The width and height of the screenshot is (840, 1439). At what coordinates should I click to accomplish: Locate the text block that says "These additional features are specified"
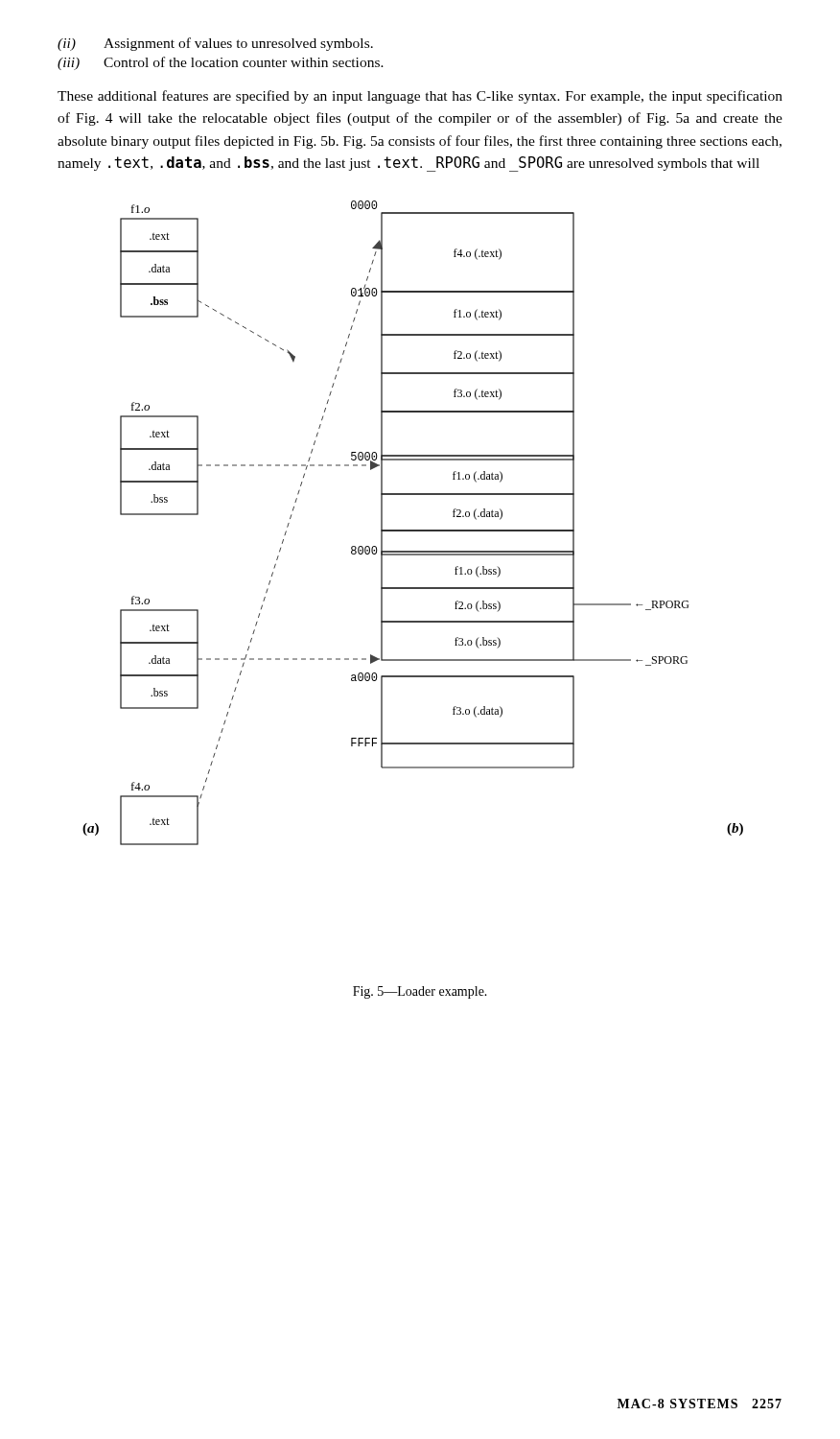420,129
